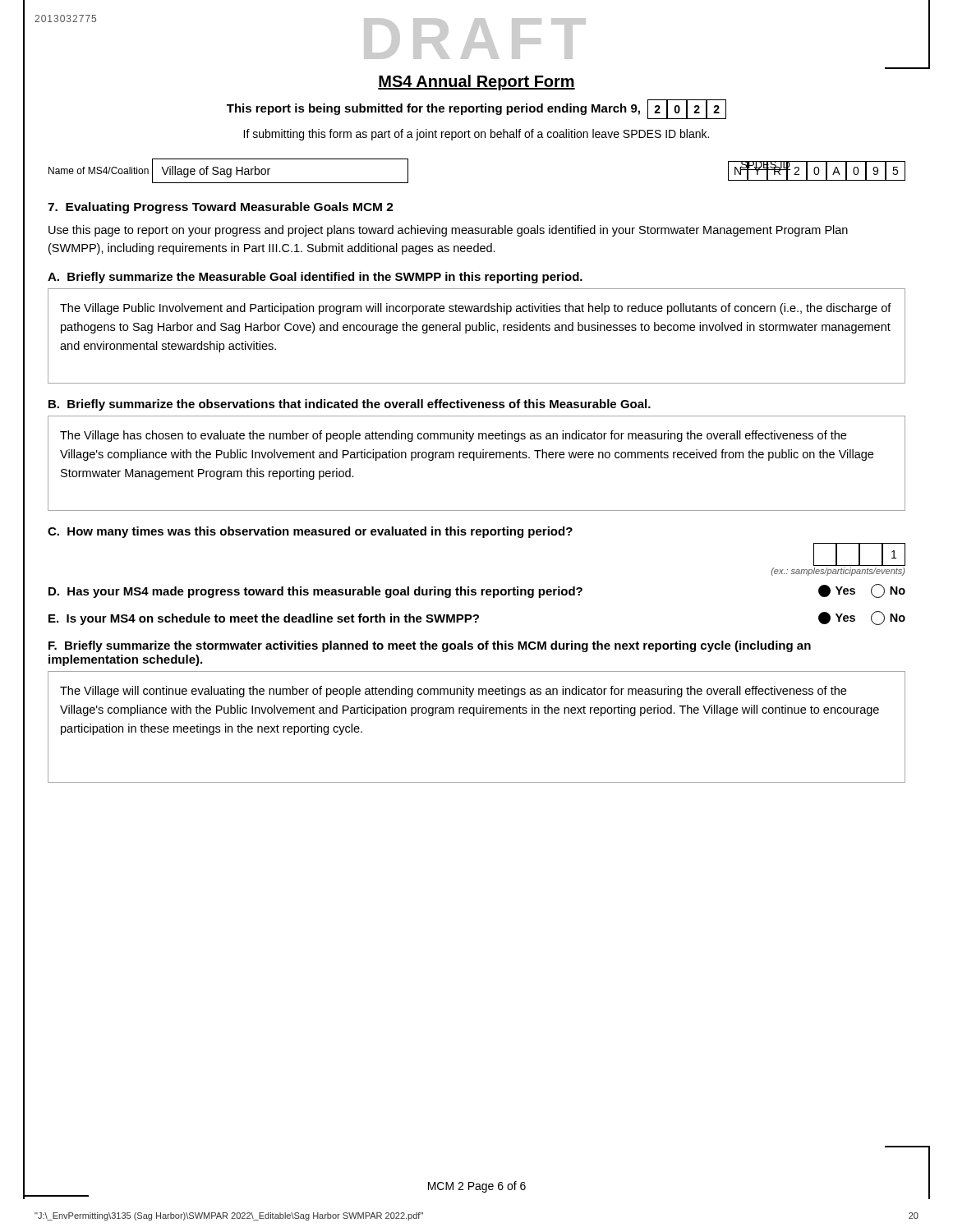Point to the element starting "7. Evaluating Progress Toward Measurable Goals MCM 2"
Image resolution: width=953 pixels, height=1232 pixels.
coord(221,207)
